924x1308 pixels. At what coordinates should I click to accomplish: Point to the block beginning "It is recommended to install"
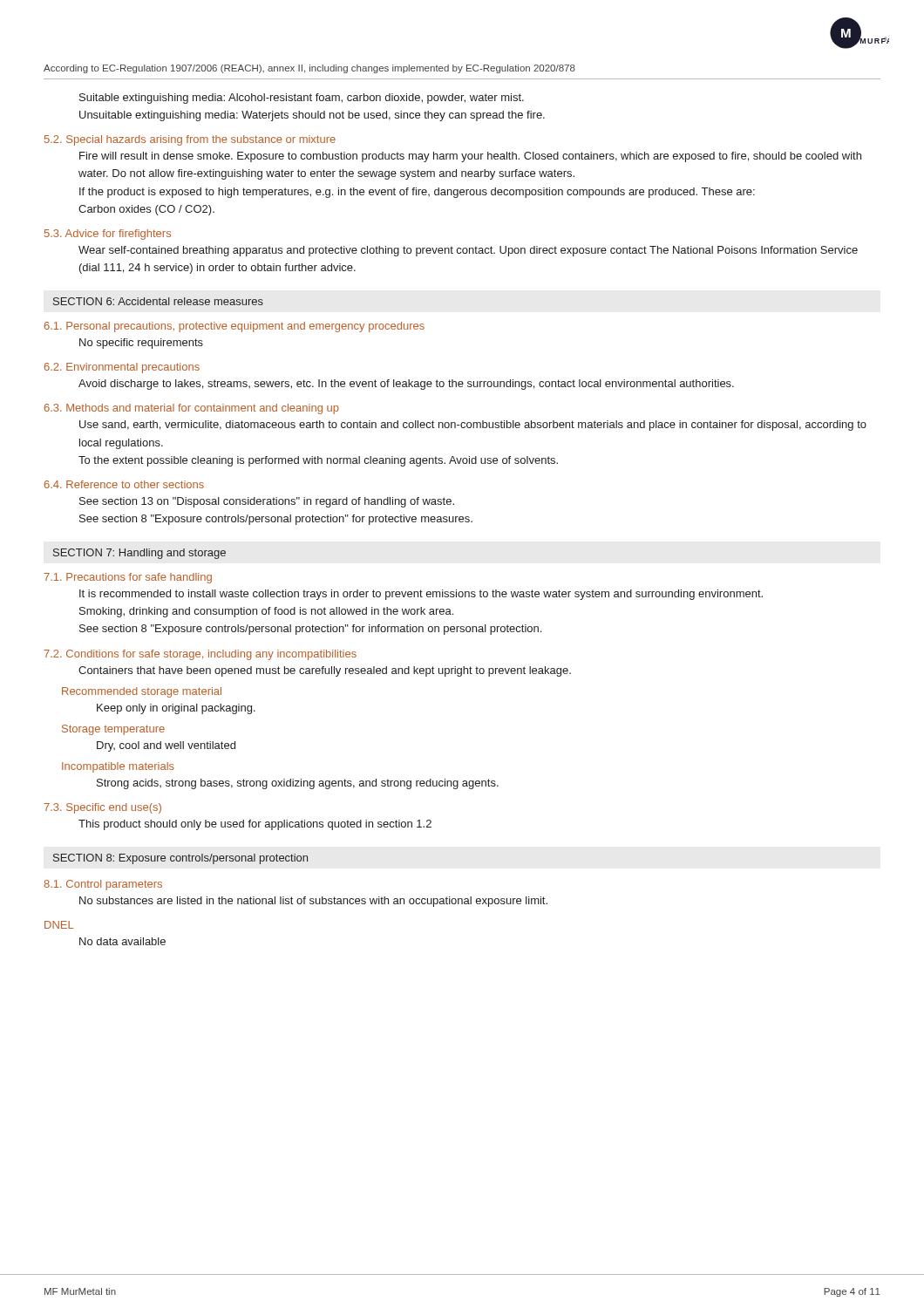pyautogui.click(x=421, y=611)
